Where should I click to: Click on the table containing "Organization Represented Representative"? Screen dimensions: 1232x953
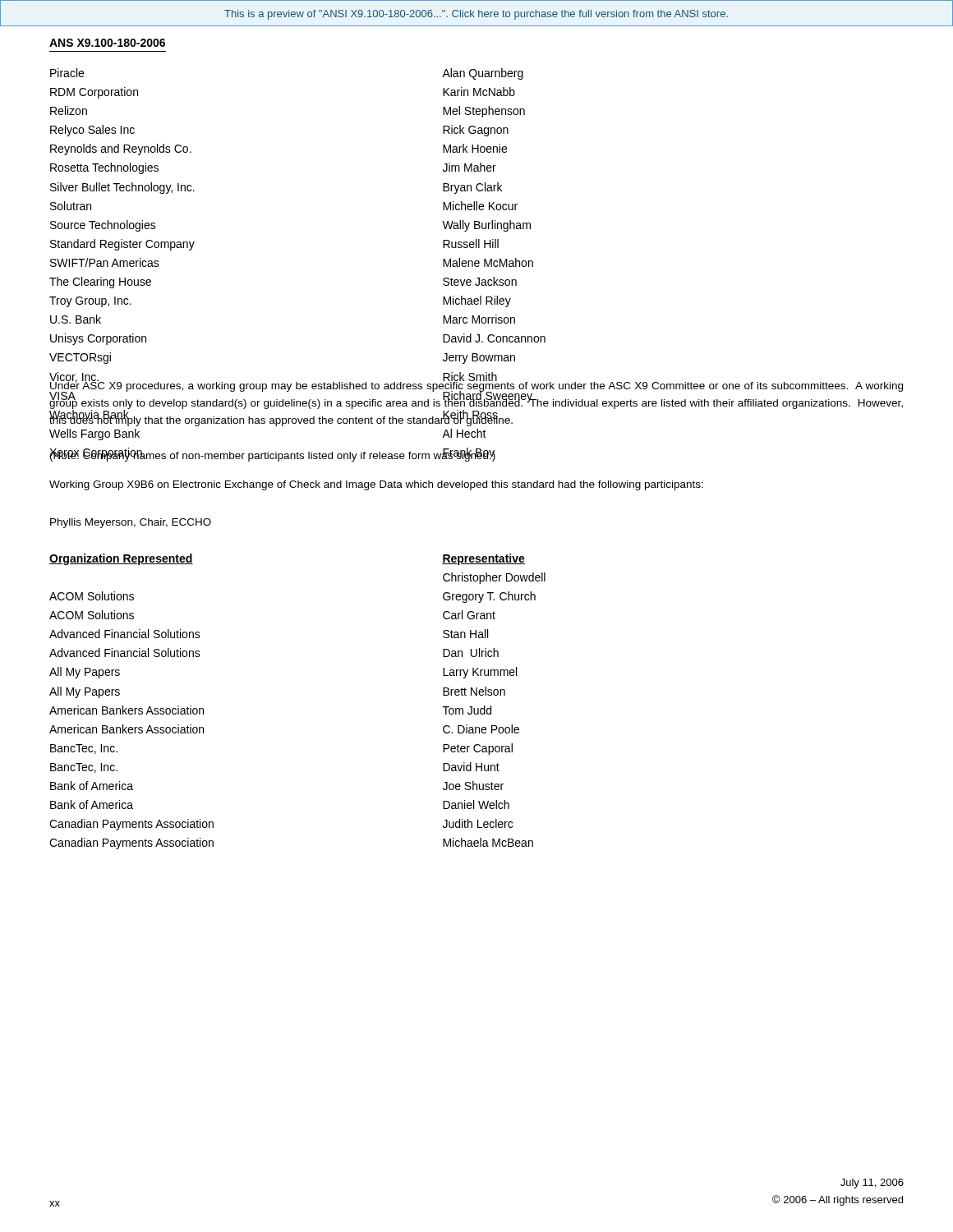click(x=476, y=559)
